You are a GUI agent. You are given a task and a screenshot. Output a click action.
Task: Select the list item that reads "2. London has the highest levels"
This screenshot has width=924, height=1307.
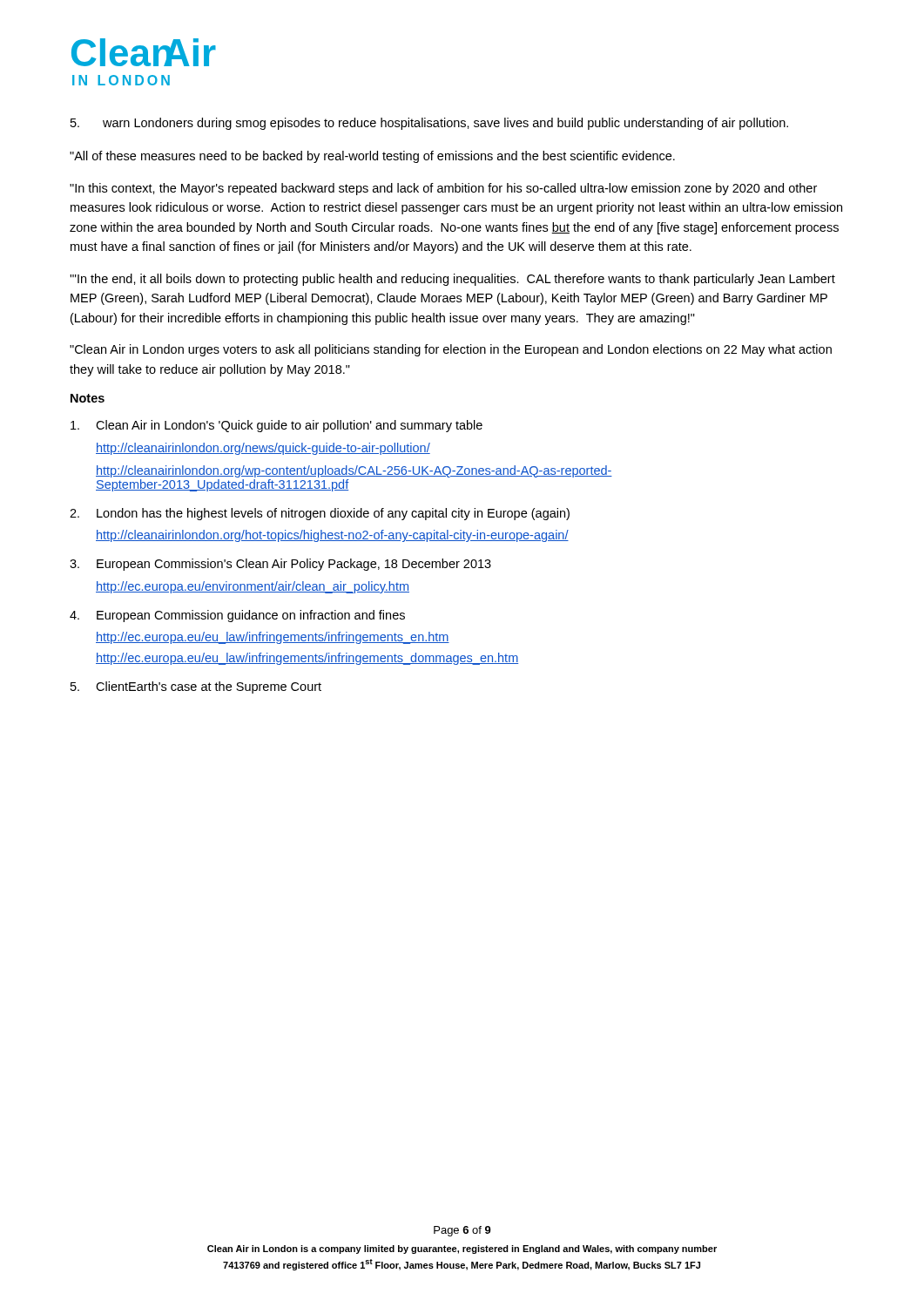tap(320, 513)
